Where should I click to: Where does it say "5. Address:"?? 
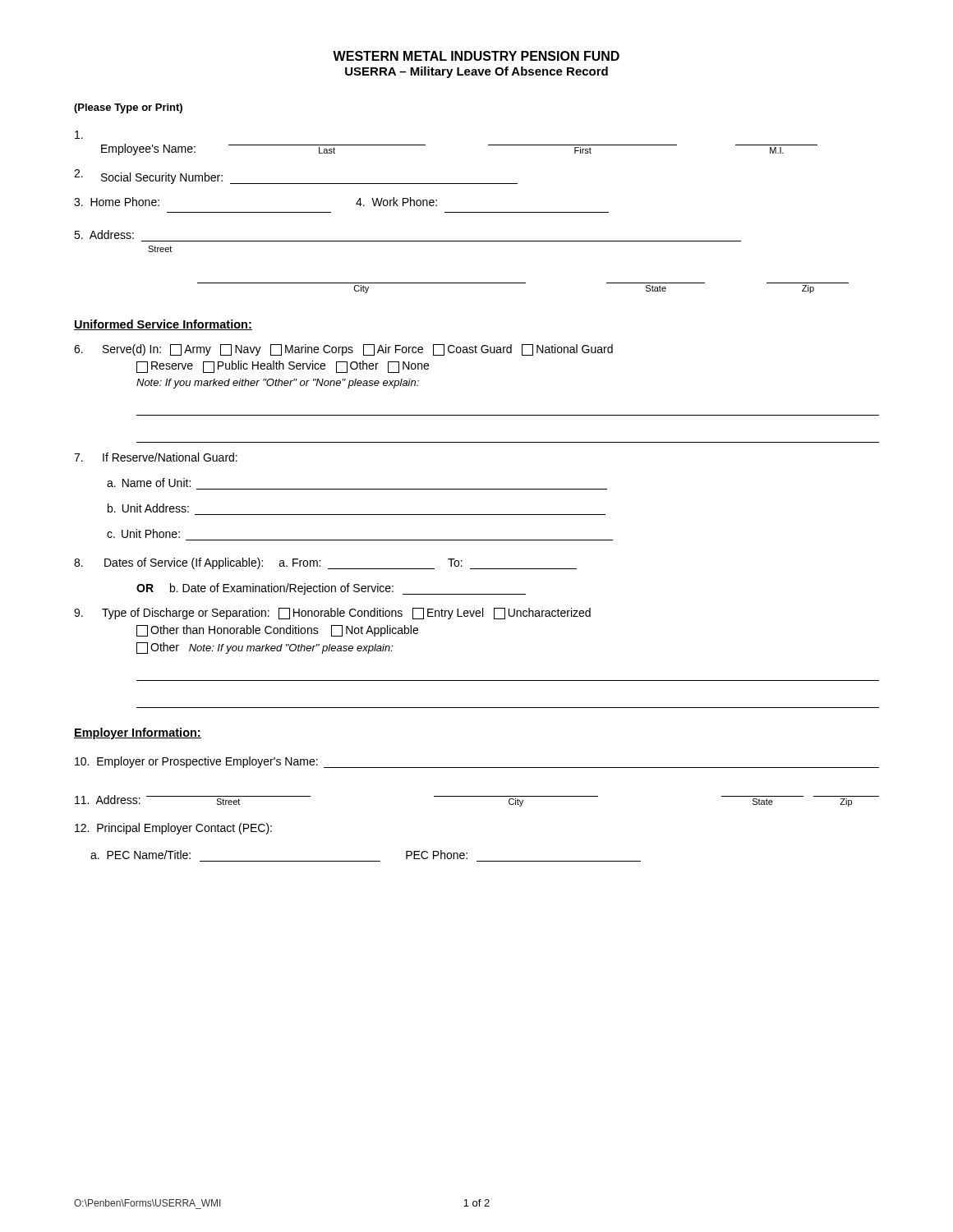(x=407, y=233)
